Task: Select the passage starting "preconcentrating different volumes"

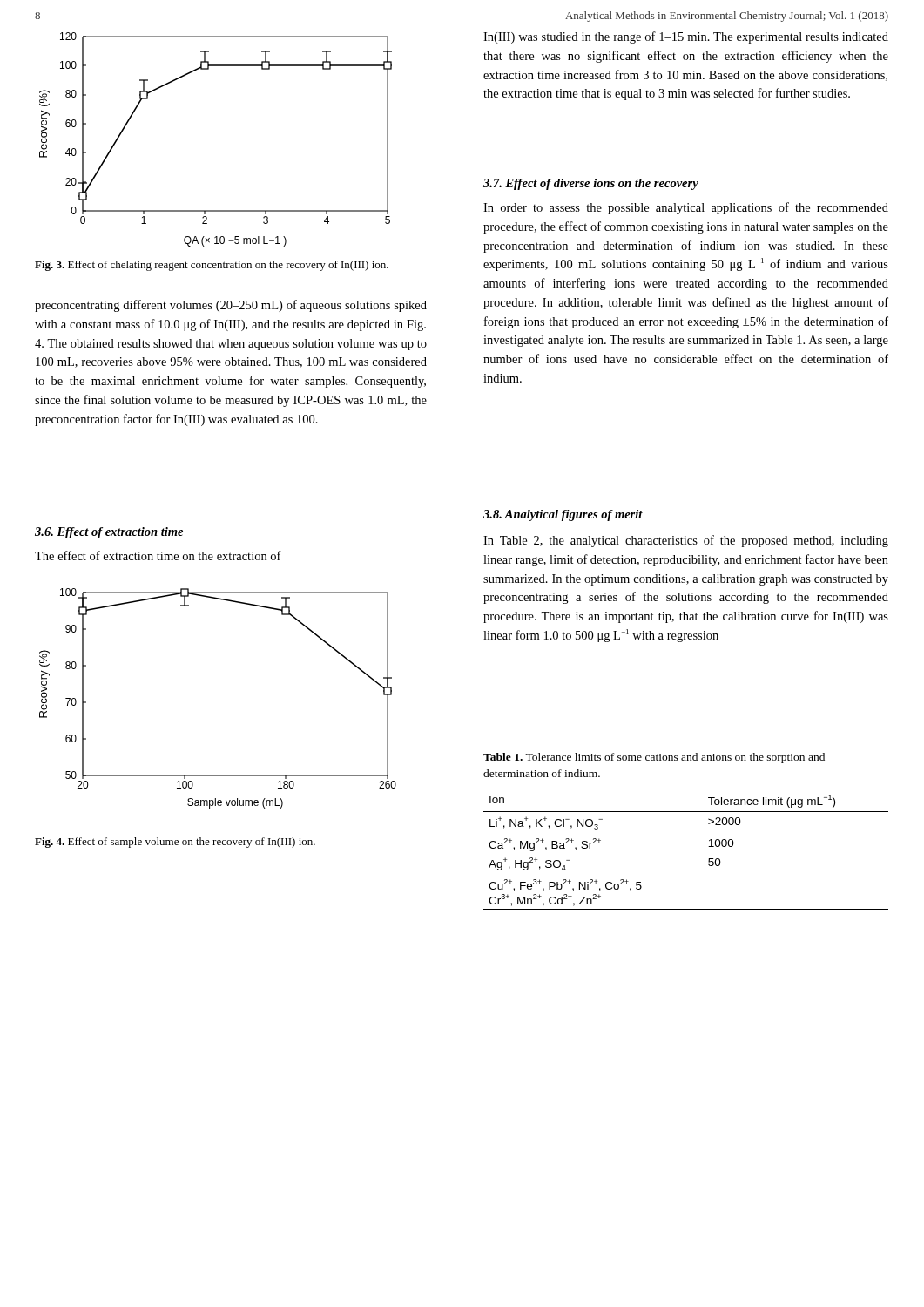Action: pos(231,363)
